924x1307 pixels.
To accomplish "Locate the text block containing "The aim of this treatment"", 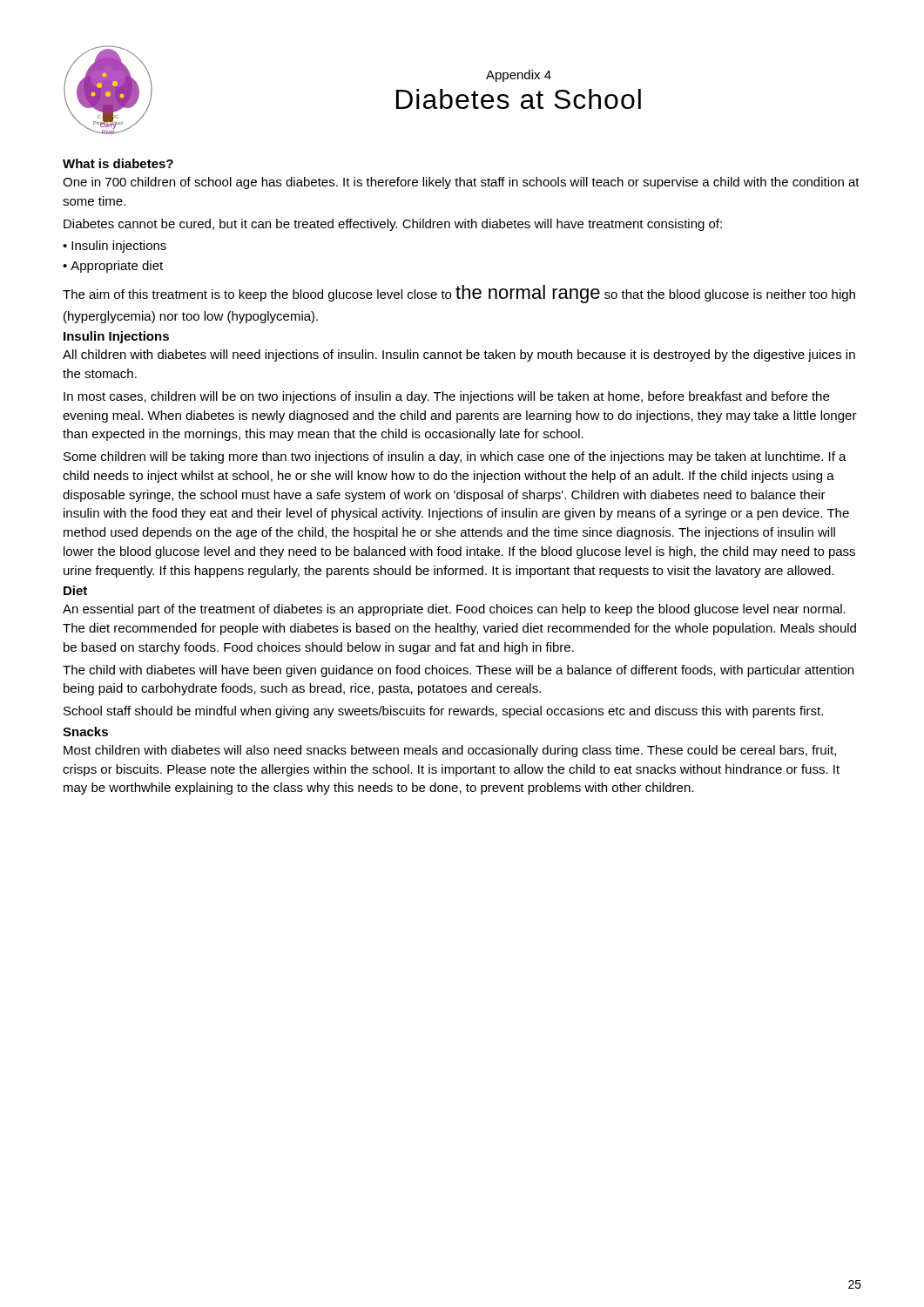I will pos(459,302).
